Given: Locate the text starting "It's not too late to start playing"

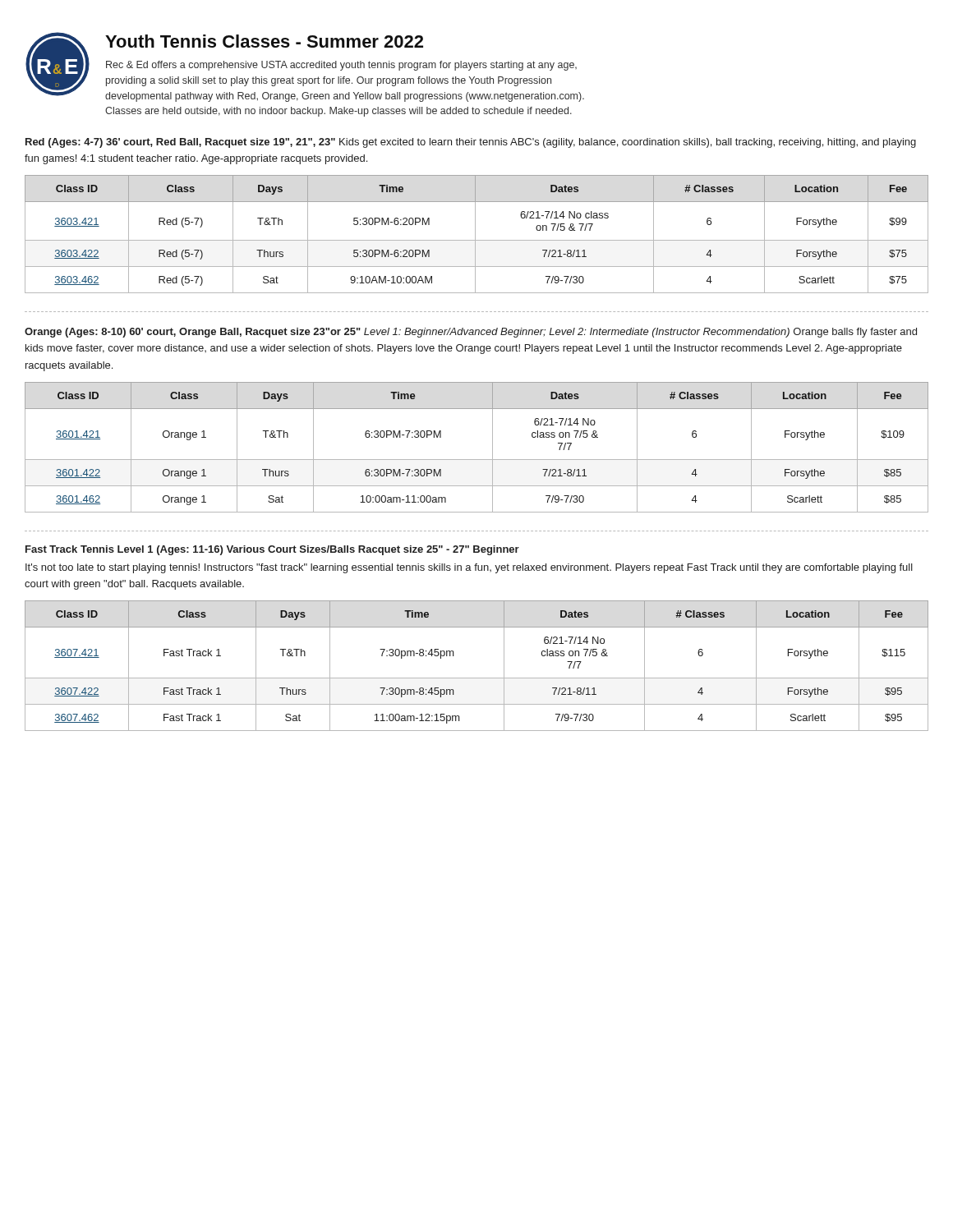Looking at the screenshot, I should (x=469, y=575).
